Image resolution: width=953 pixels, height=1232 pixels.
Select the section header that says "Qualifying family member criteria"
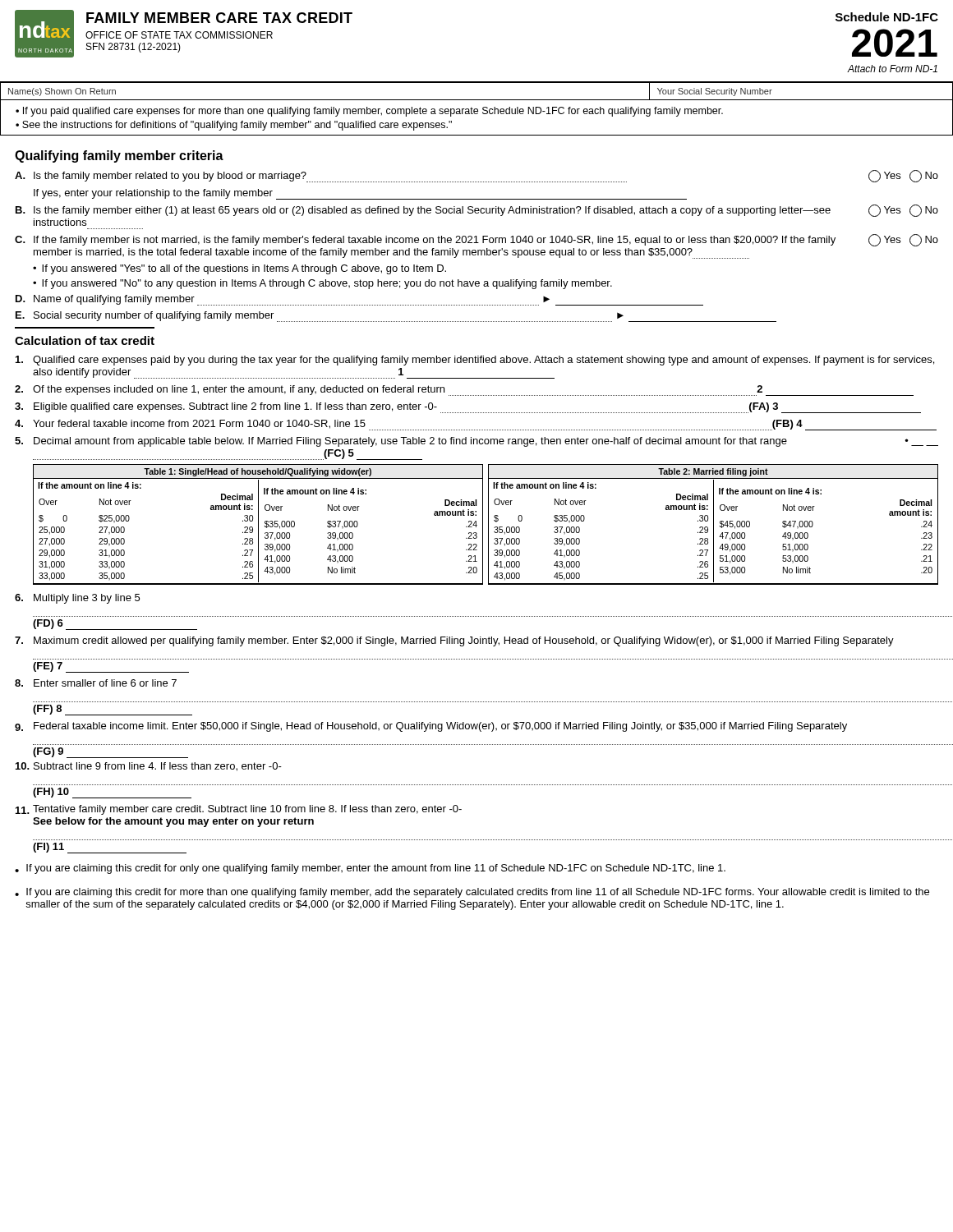tap(119, 156)
